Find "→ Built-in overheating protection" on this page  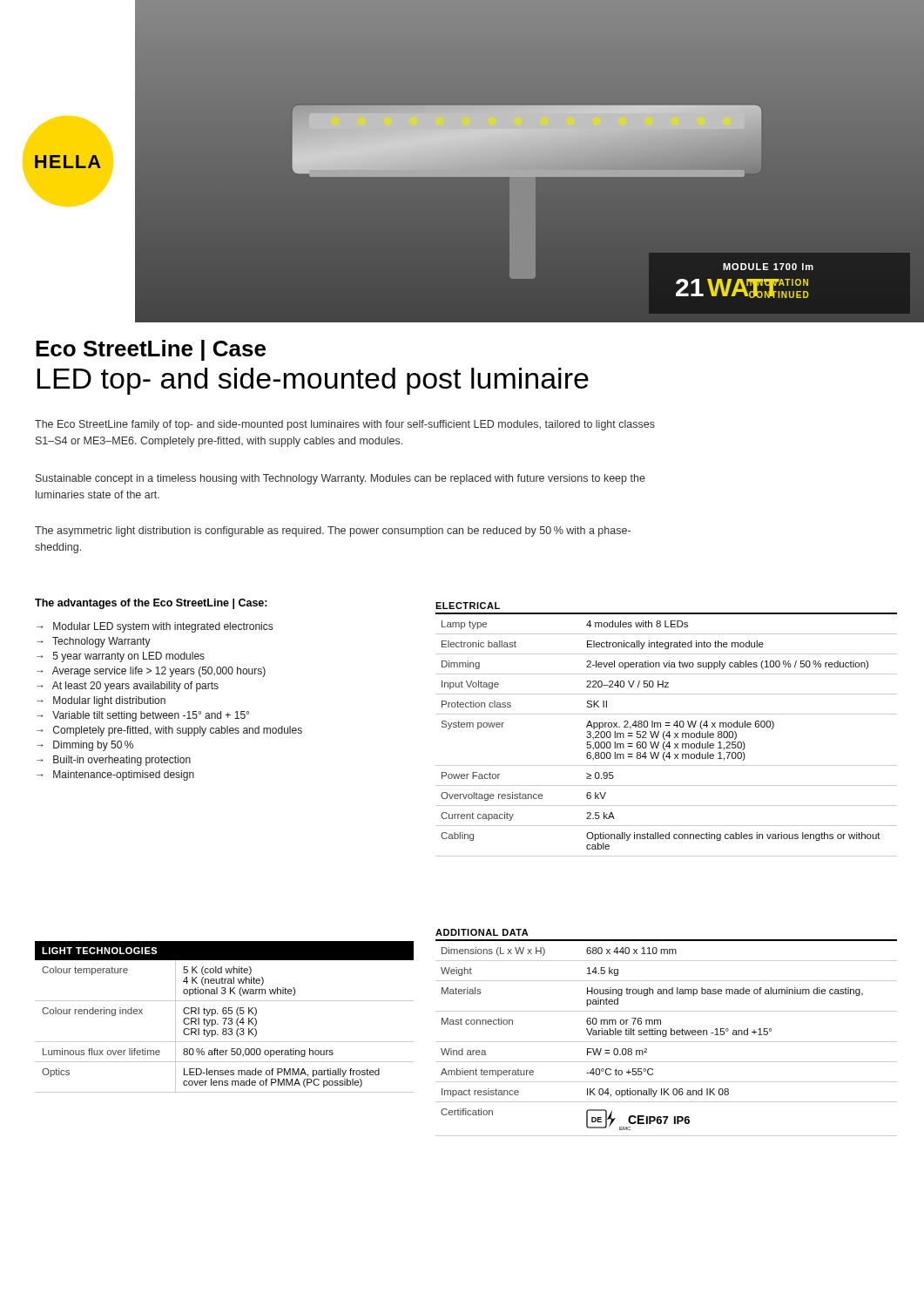[113, 760]
